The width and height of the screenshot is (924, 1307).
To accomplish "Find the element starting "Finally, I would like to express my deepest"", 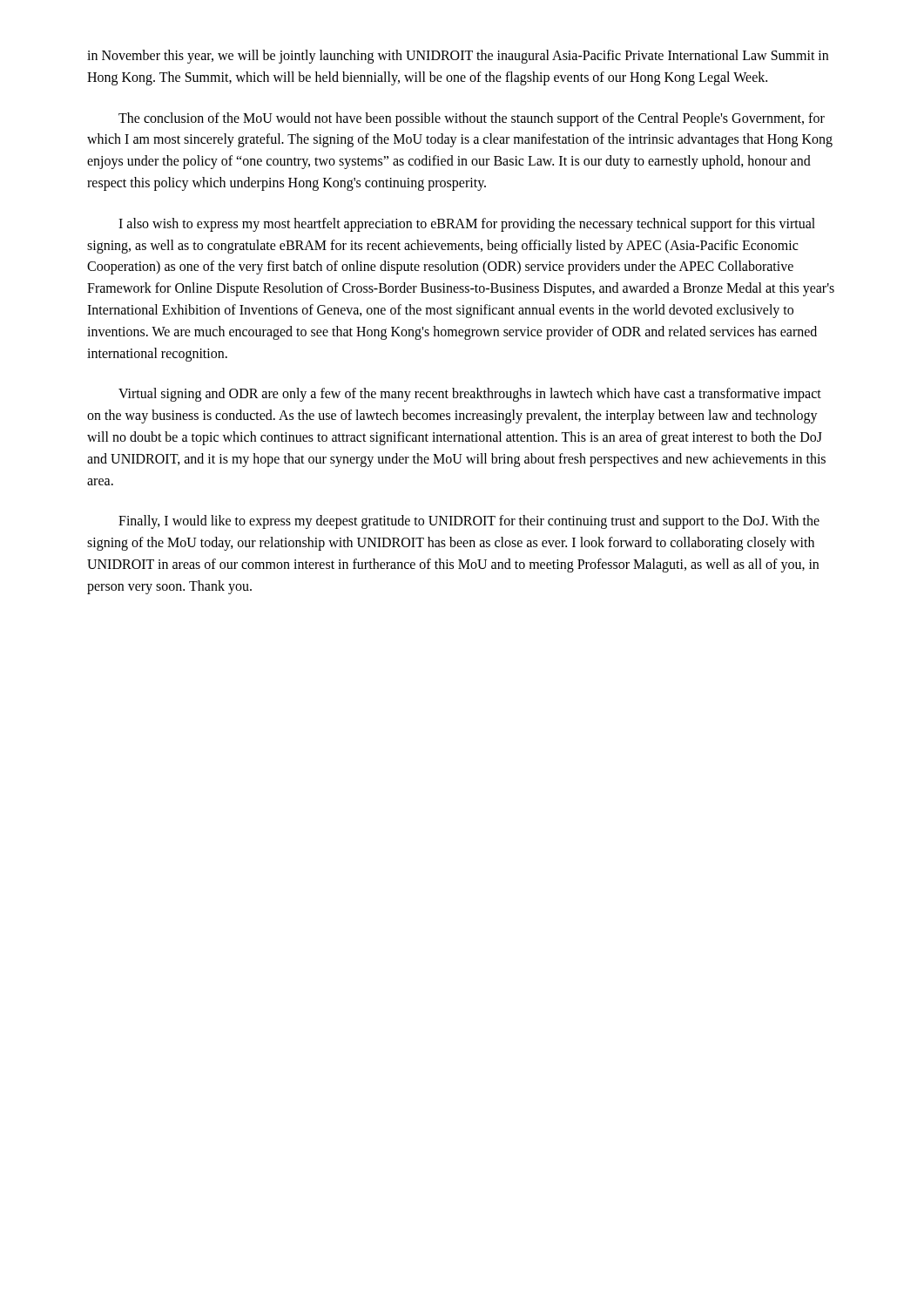I will pyautogui.click(x=462, y=554).
